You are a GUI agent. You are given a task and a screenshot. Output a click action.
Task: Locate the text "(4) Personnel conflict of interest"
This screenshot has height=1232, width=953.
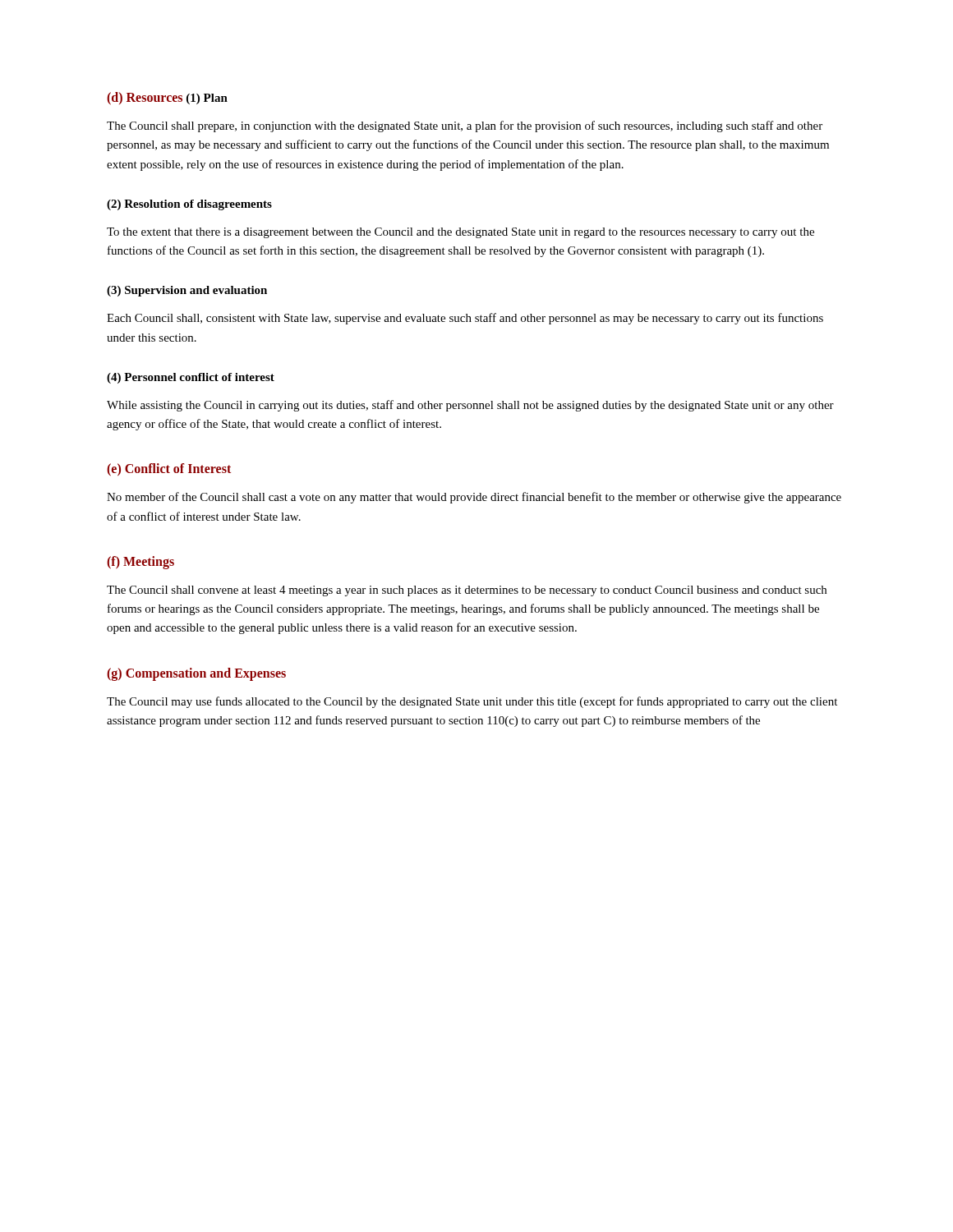(191, 377)
